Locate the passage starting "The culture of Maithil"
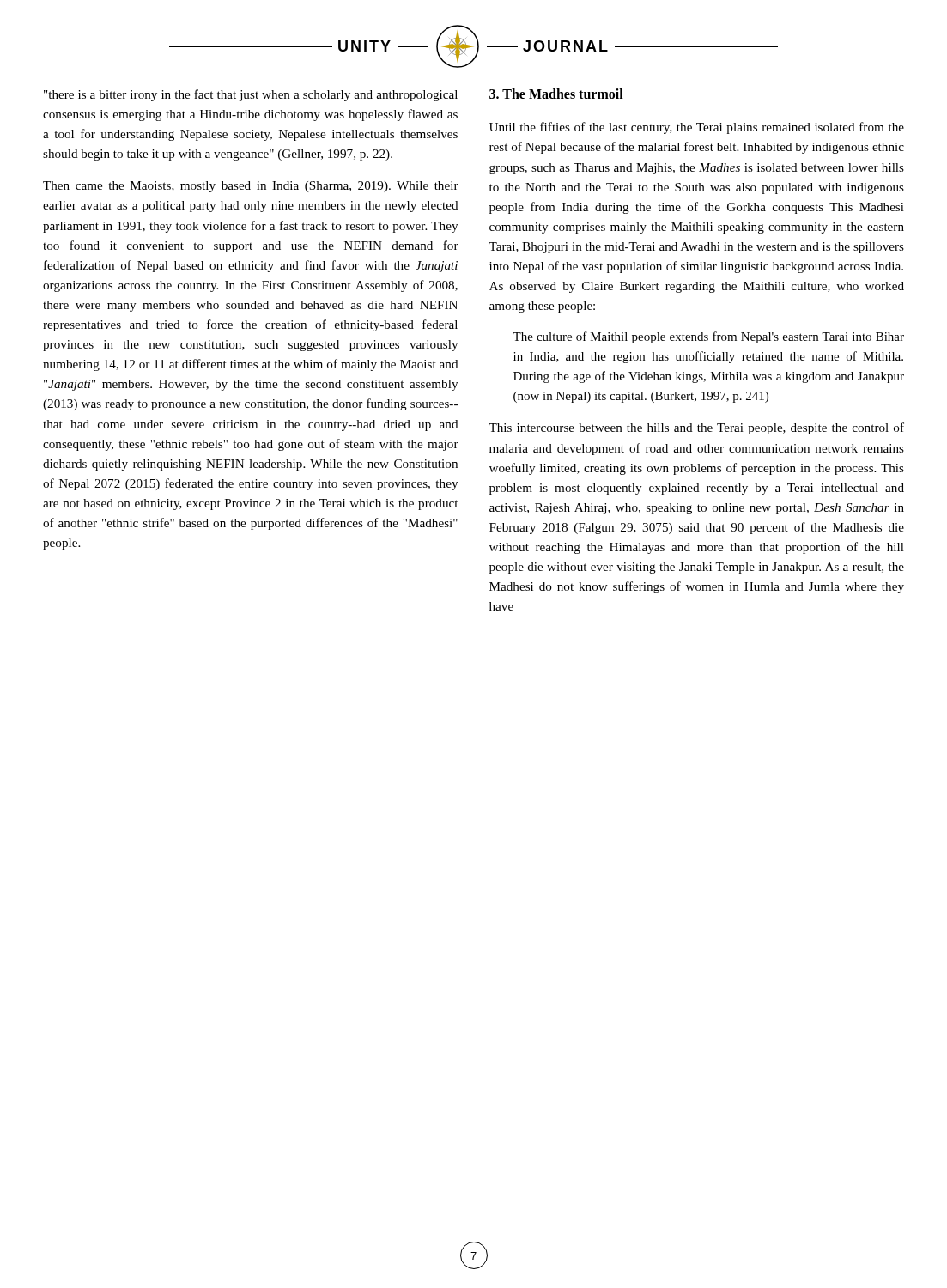 point(709,367)
